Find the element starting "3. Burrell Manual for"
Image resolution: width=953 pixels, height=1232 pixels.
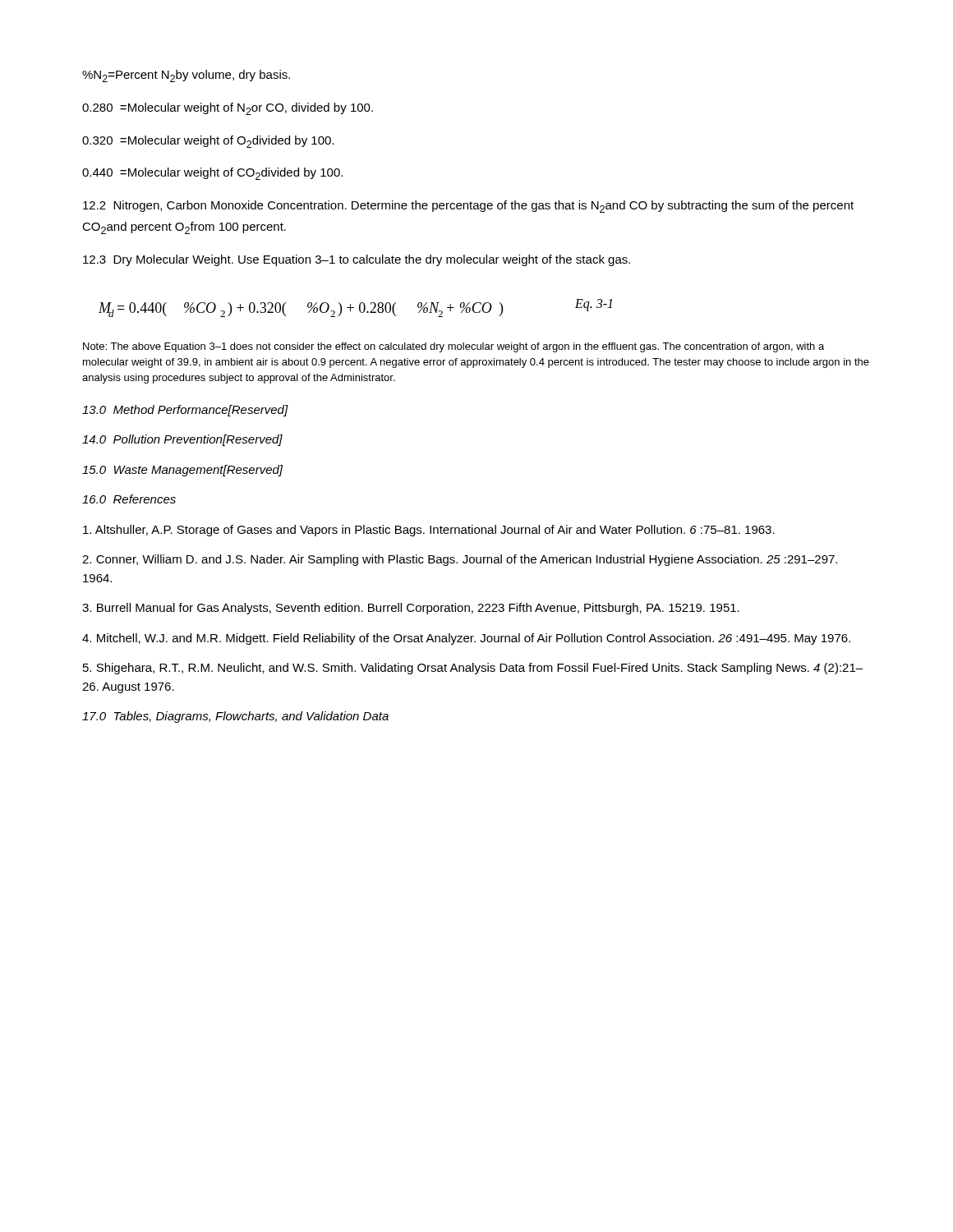click(x=411, y=607)
